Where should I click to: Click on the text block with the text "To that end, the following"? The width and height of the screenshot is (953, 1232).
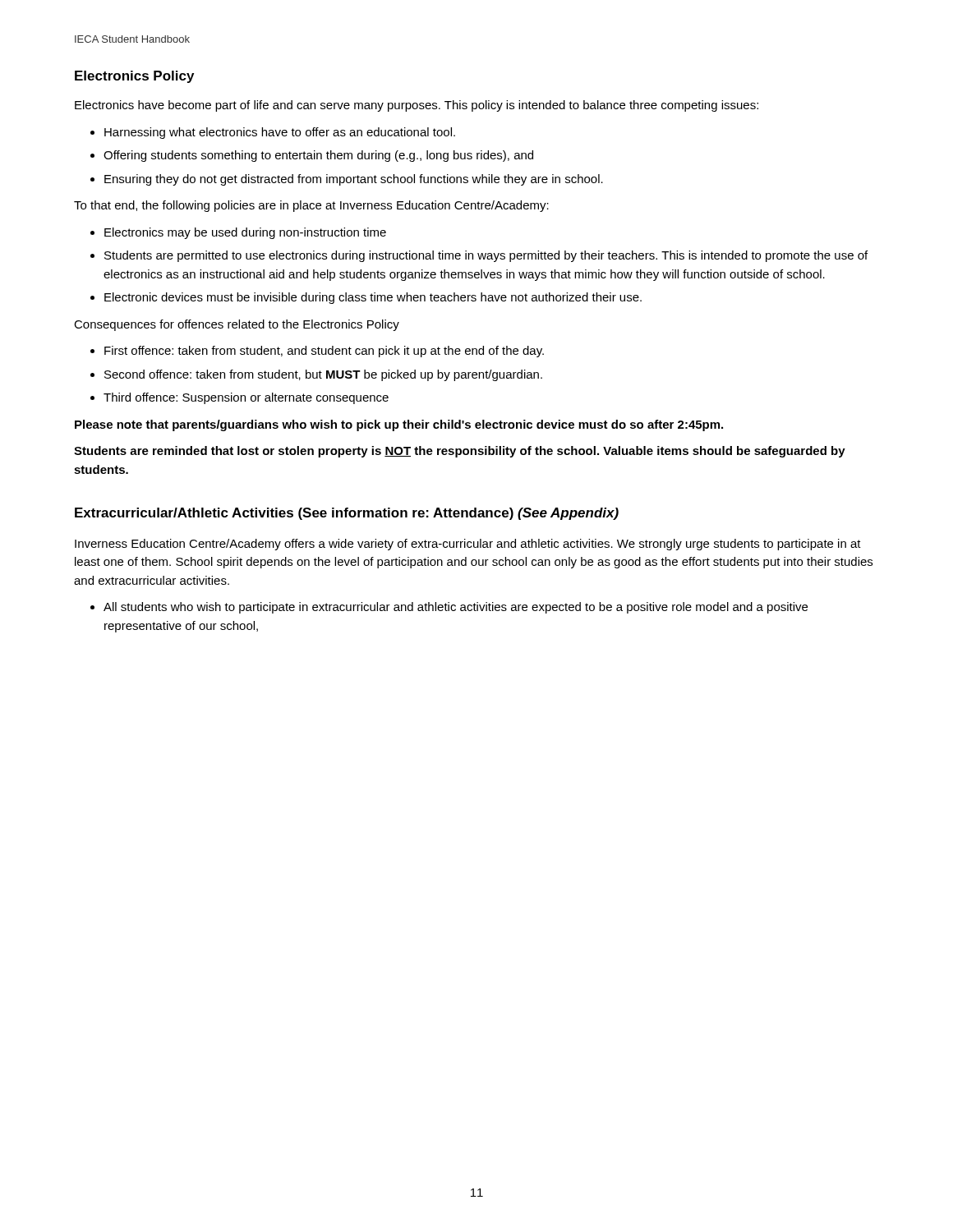tap(312, 205)
